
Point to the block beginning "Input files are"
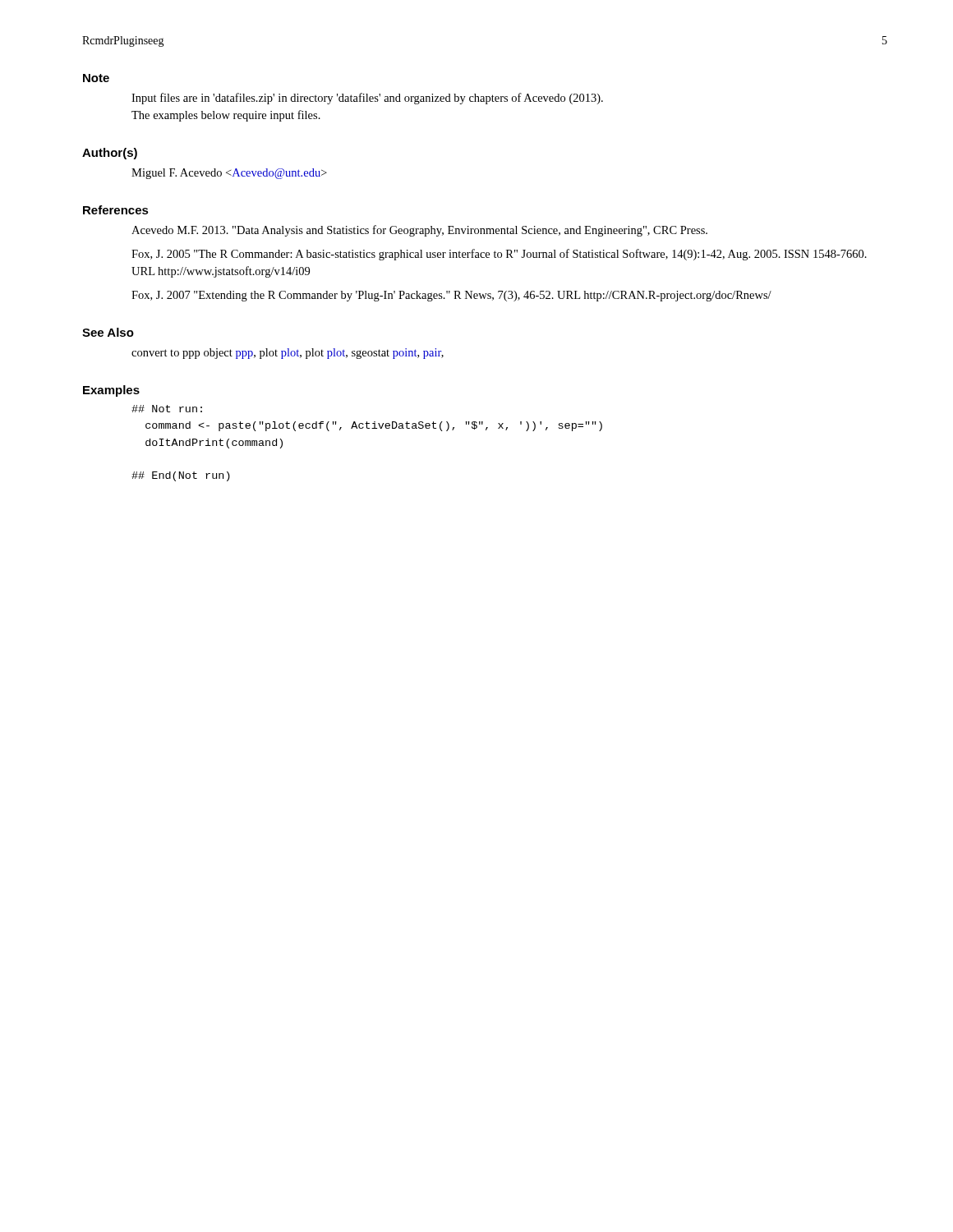[367, 106]
